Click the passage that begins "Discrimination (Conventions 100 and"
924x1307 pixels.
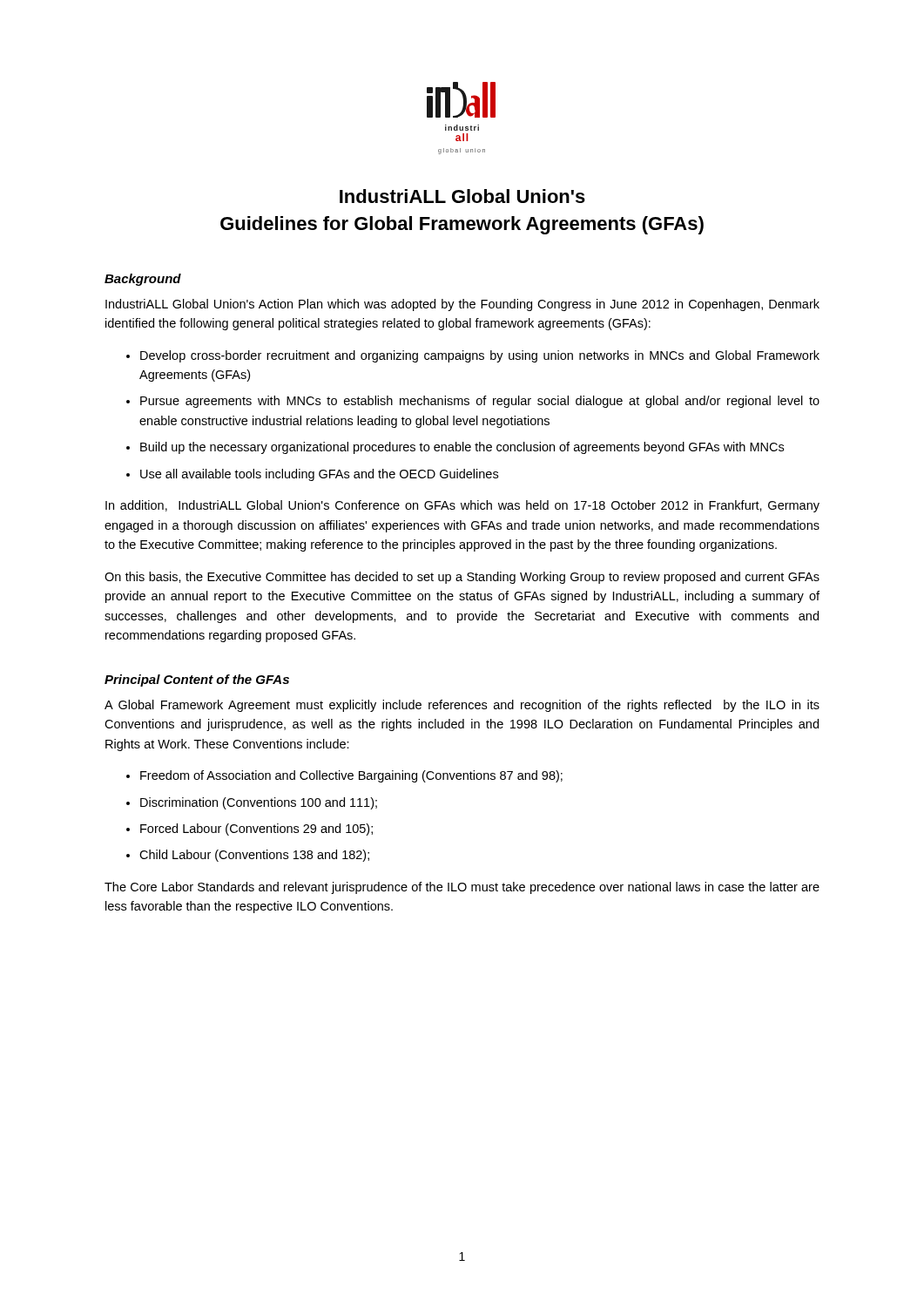[x=259, y=802]
